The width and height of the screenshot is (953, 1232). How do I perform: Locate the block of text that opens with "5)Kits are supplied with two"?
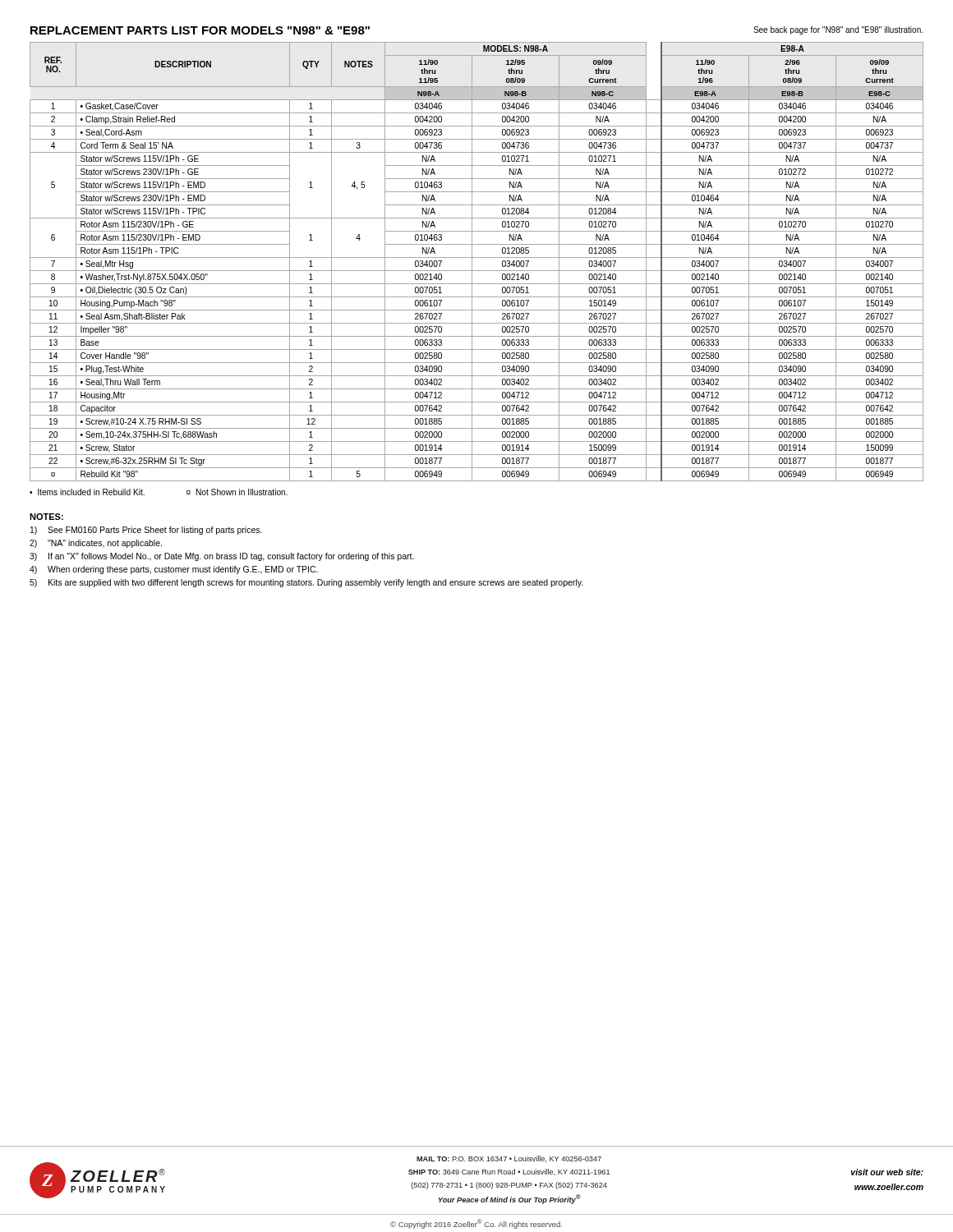pos(306,582)
